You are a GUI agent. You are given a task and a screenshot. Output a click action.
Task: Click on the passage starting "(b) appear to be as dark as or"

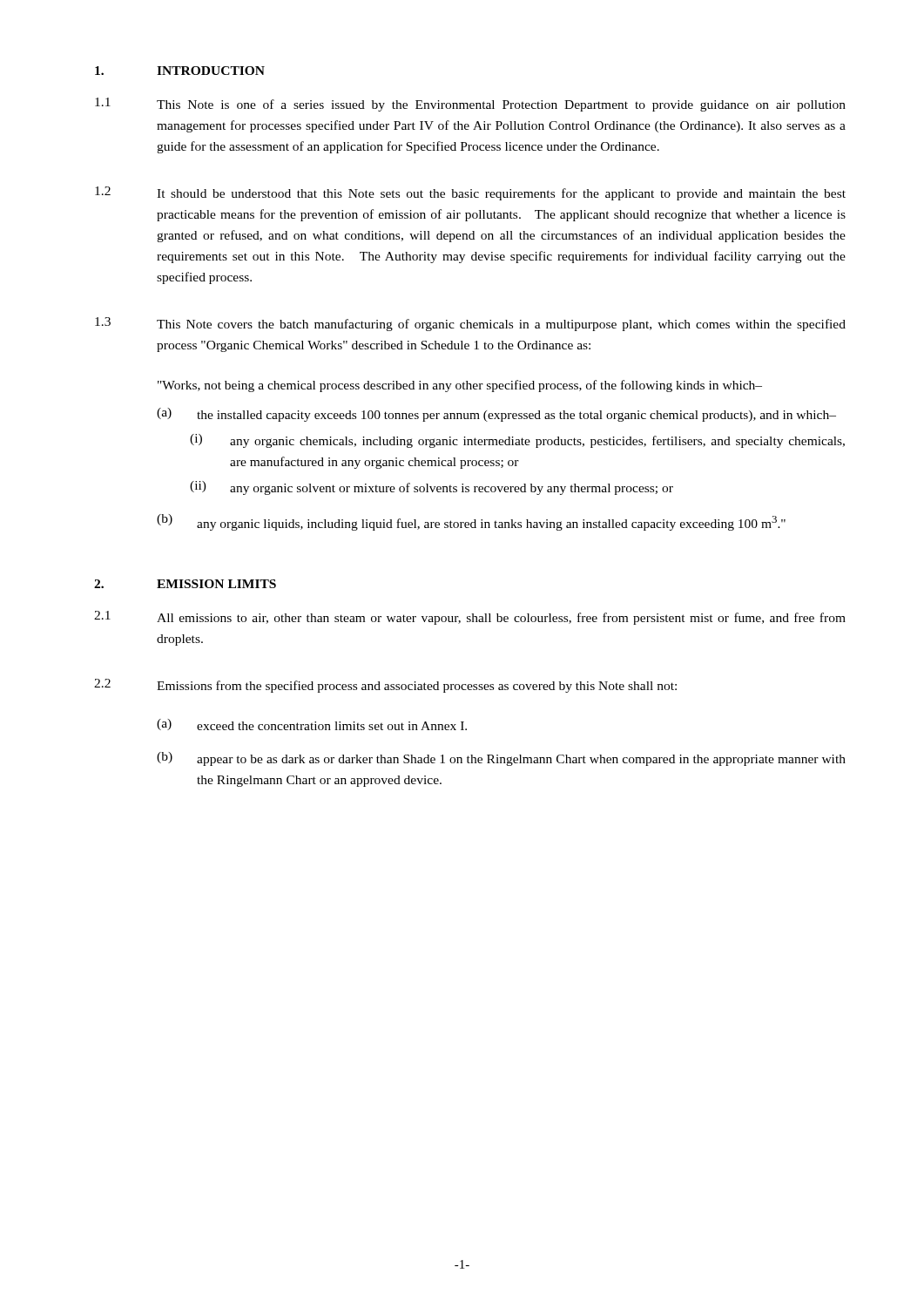501,770
